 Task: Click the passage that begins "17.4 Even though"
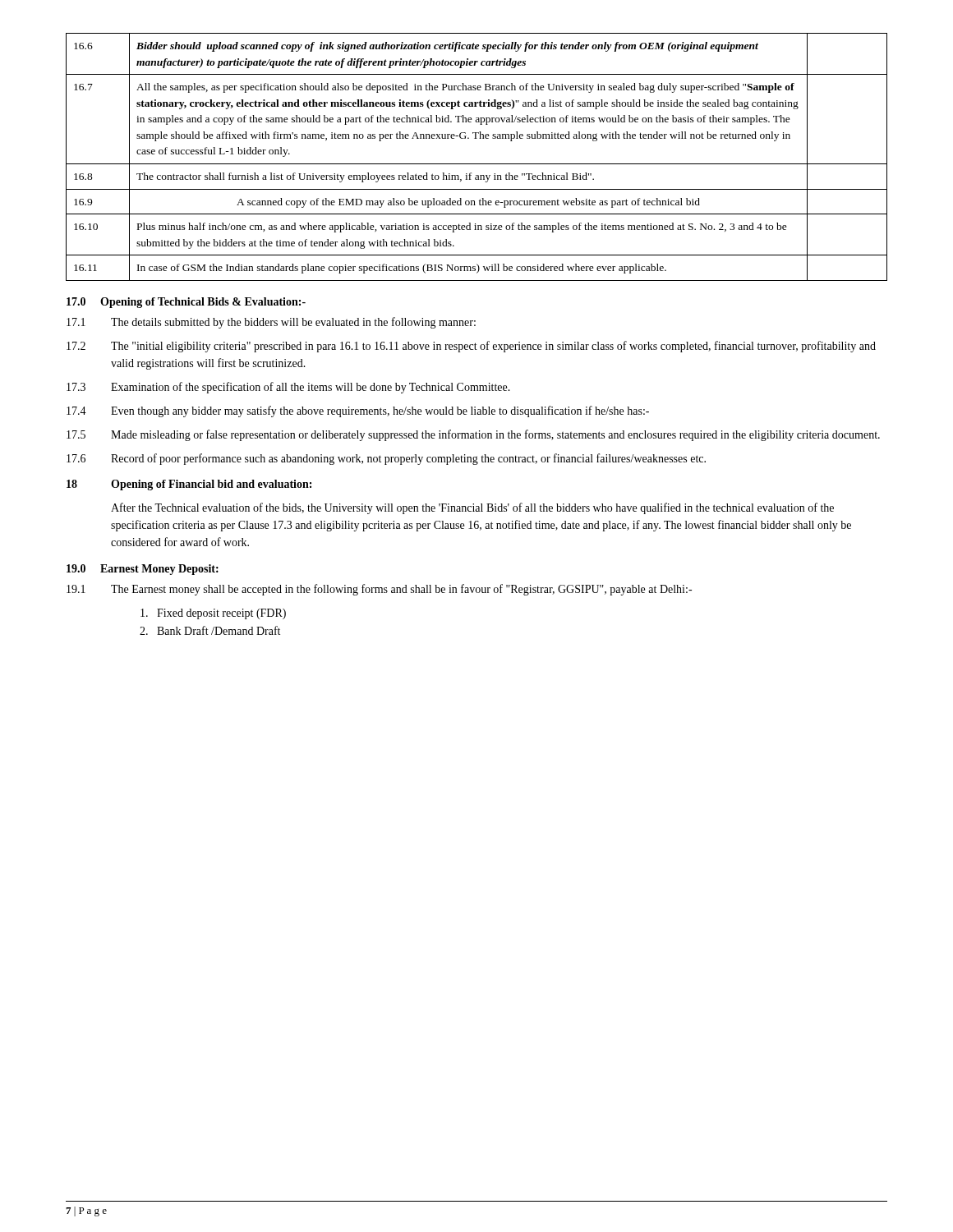click(x=476, y=411)
